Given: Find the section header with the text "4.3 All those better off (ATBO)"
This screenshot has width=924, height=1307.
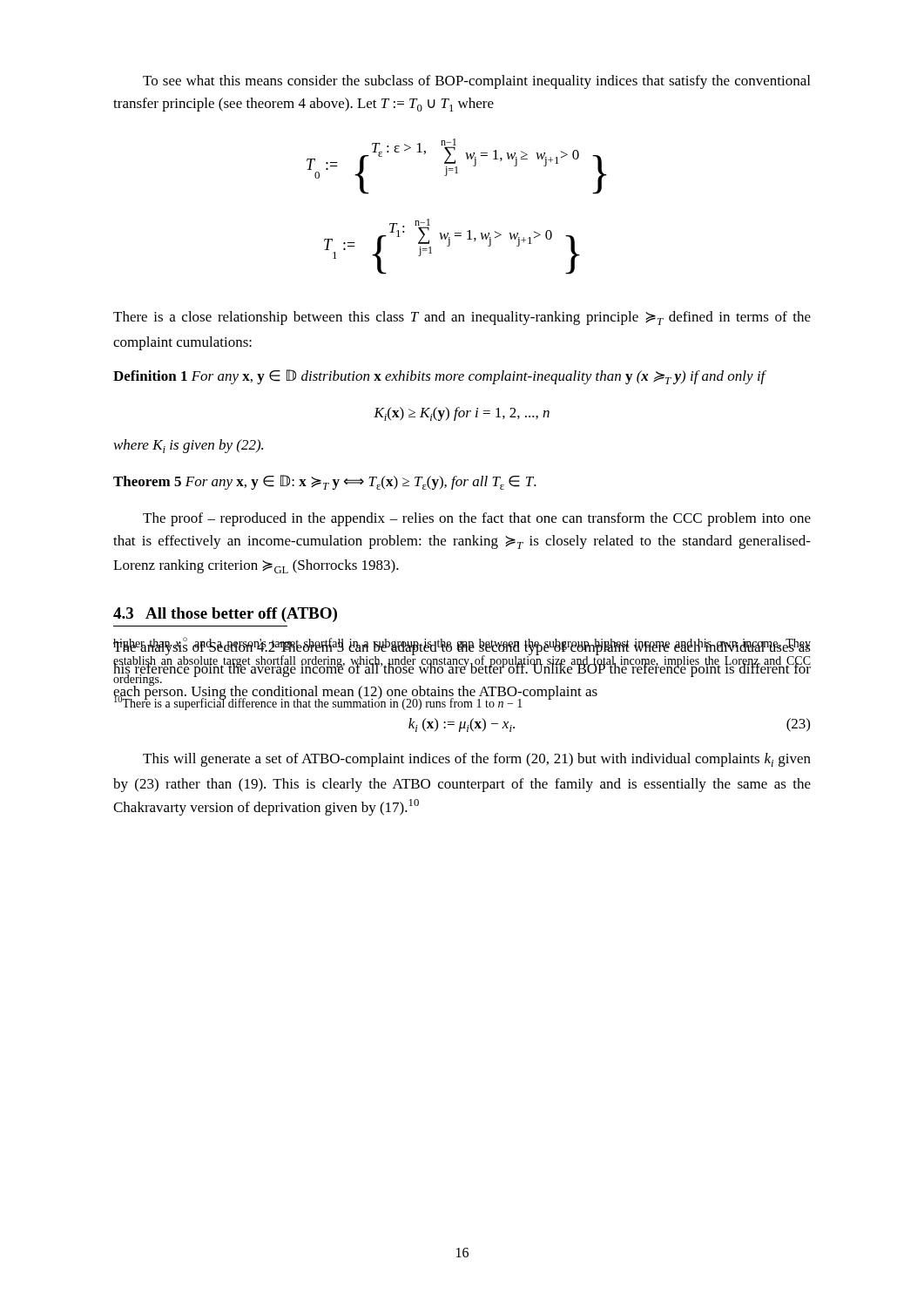Looking at the screenshot, I should [226, 613].
